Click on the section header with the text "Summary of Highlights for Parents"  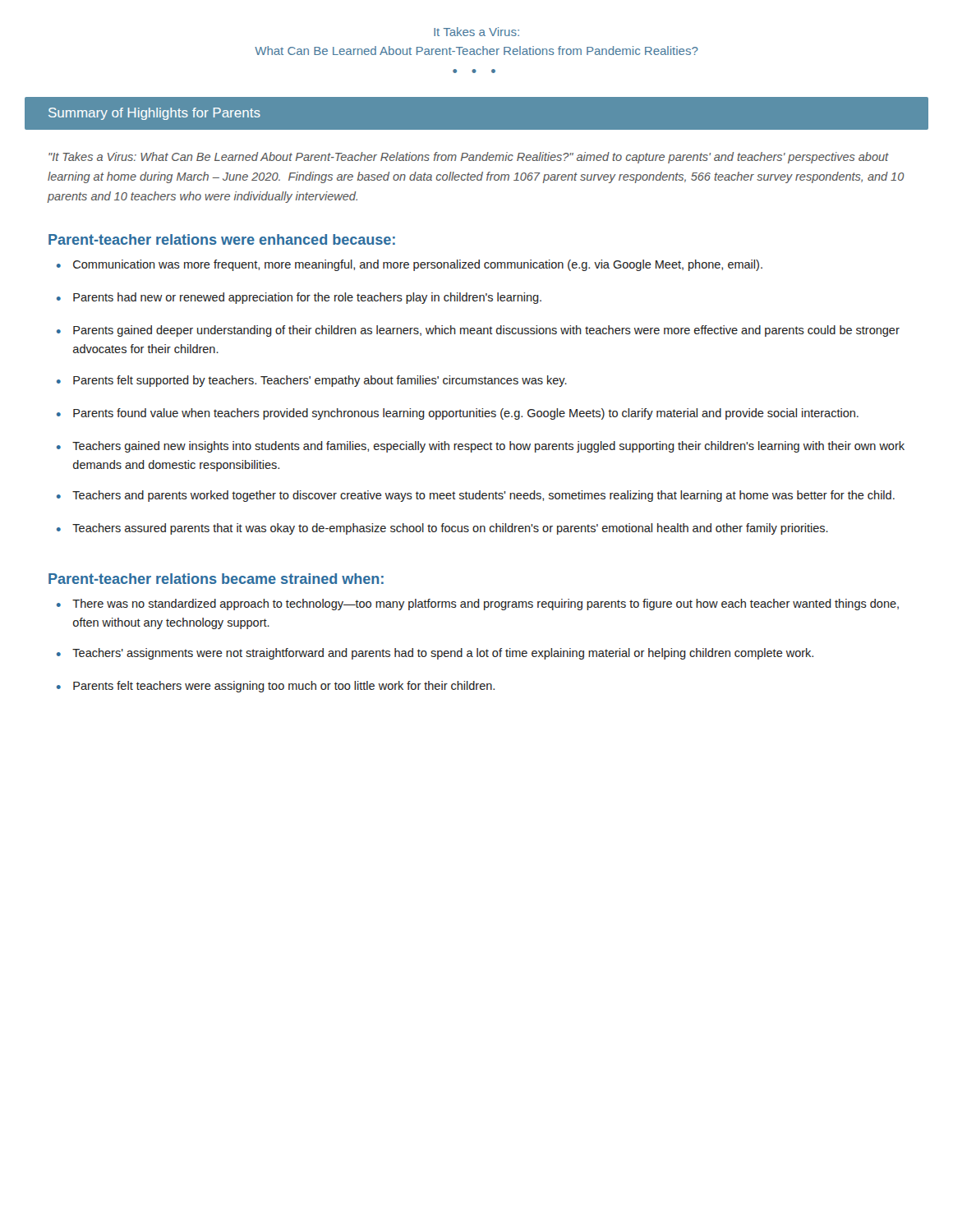point(154,113)
